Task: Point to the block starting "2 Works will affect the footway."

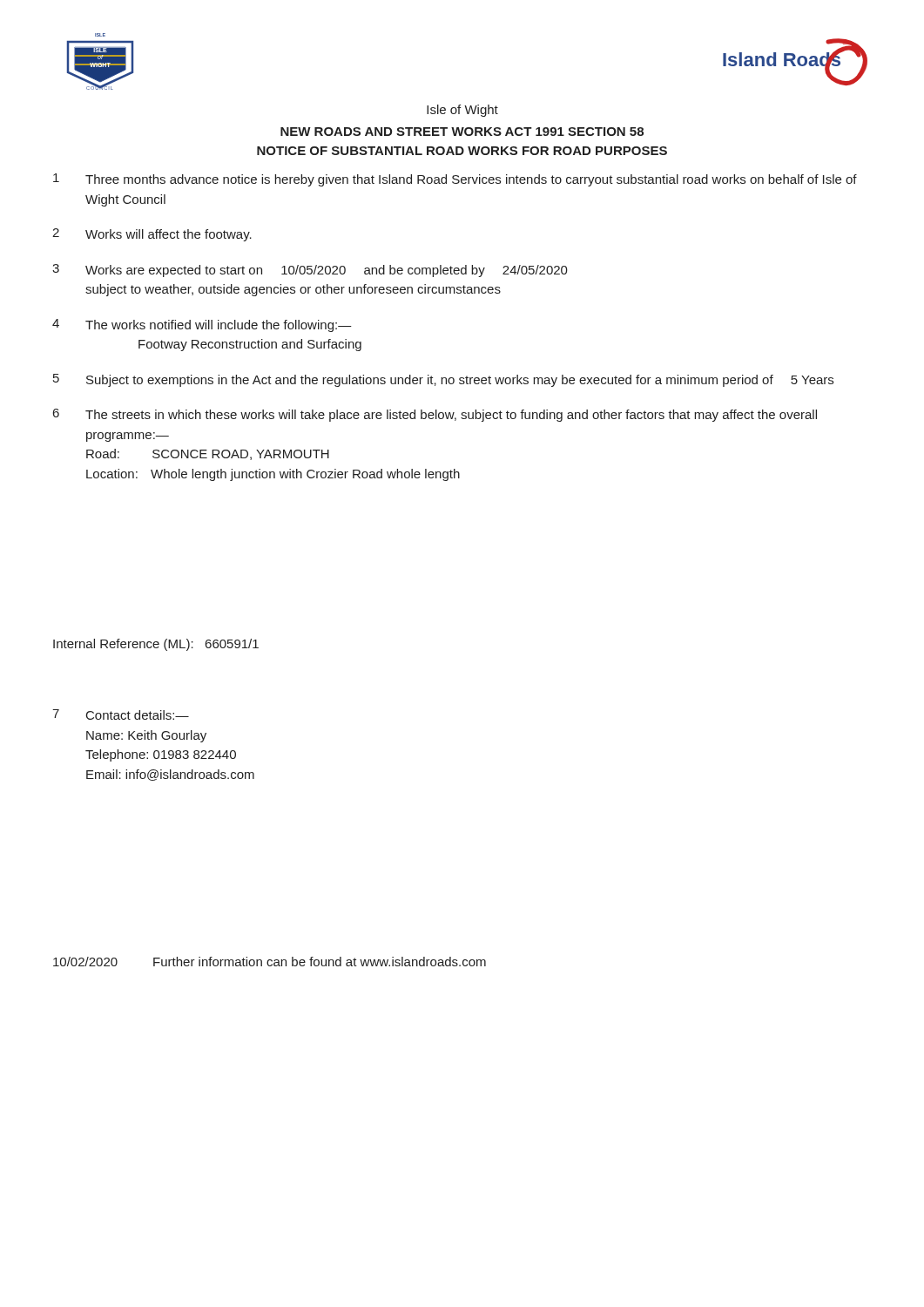Action: pos(152,235)
